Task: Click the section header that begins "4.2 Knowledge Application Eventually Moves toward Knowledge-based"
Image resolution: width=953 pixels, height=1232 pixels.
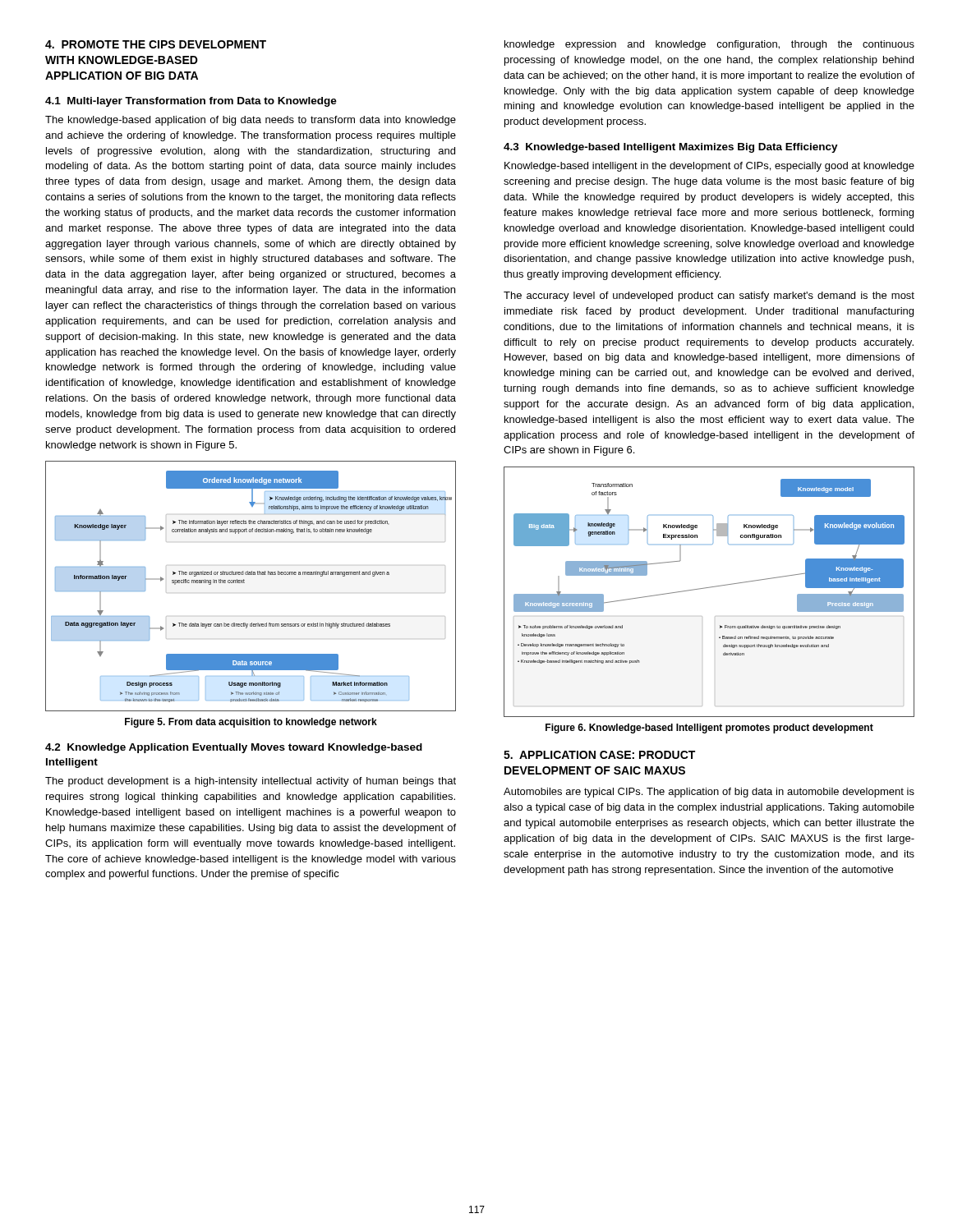Action: pos(251,755)
